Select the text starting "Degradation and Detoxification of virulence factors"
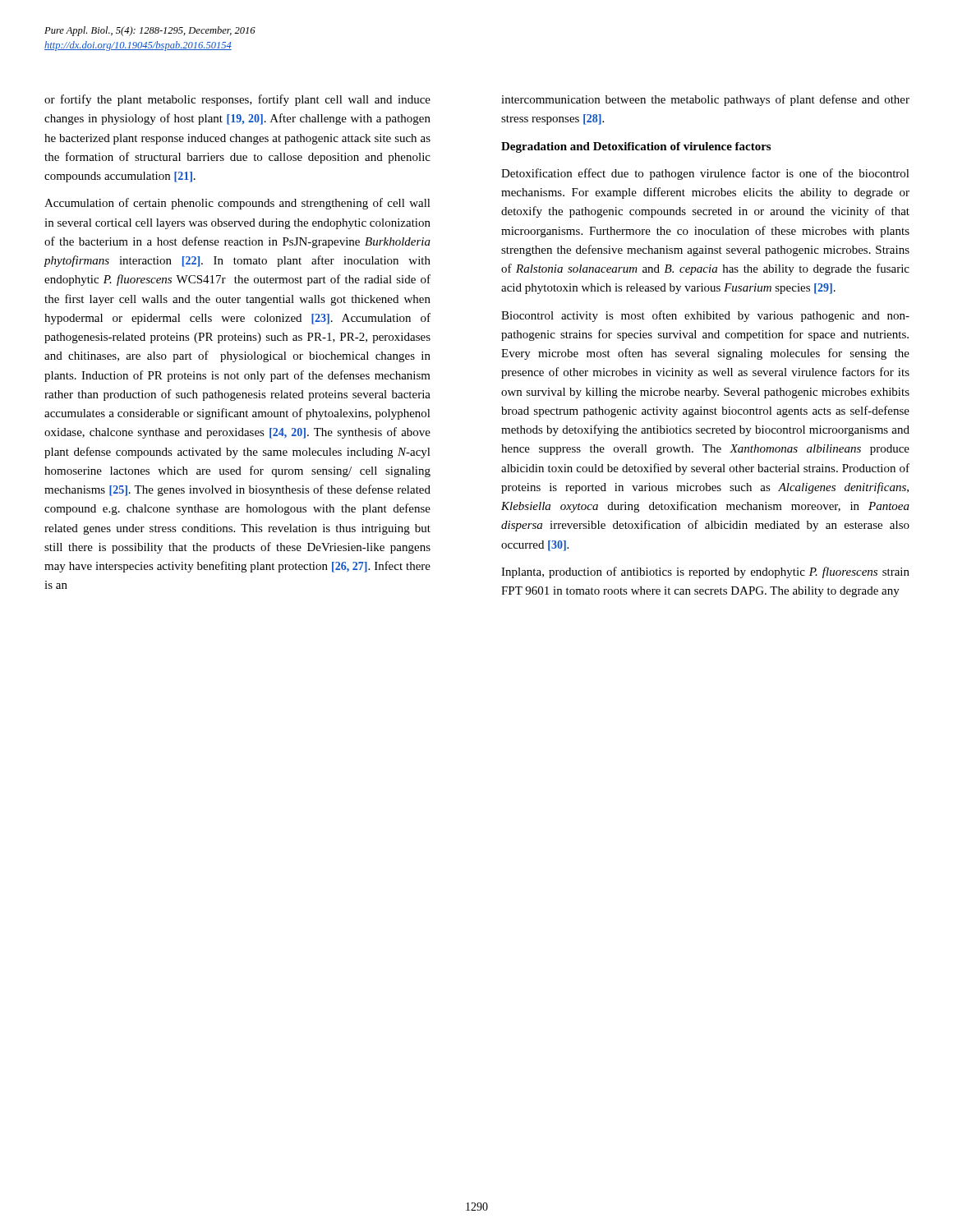The height and width of the screenshot is (1232, 953). 705,146
